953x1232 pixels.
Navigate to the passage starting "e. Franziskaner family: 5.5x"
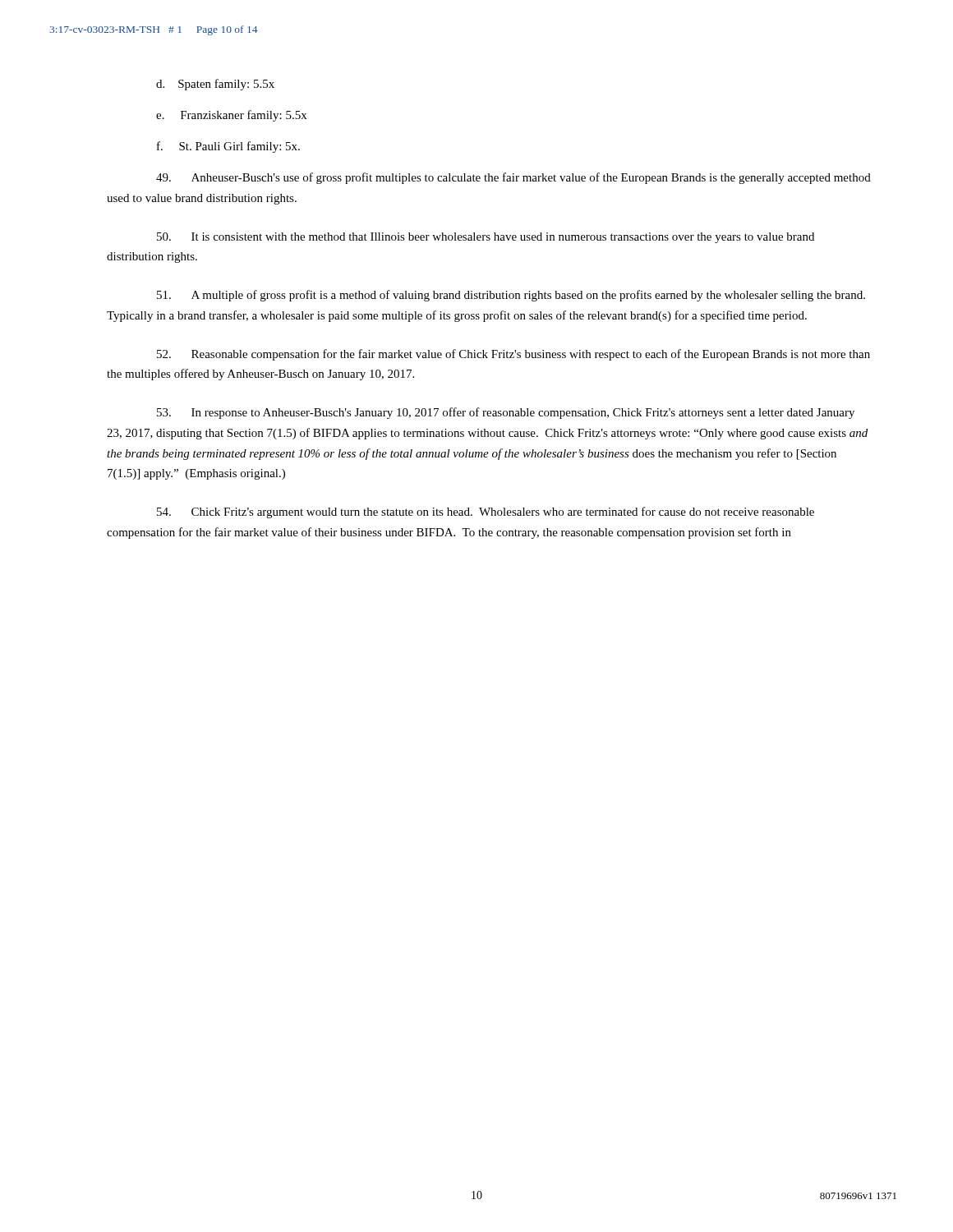232,115
